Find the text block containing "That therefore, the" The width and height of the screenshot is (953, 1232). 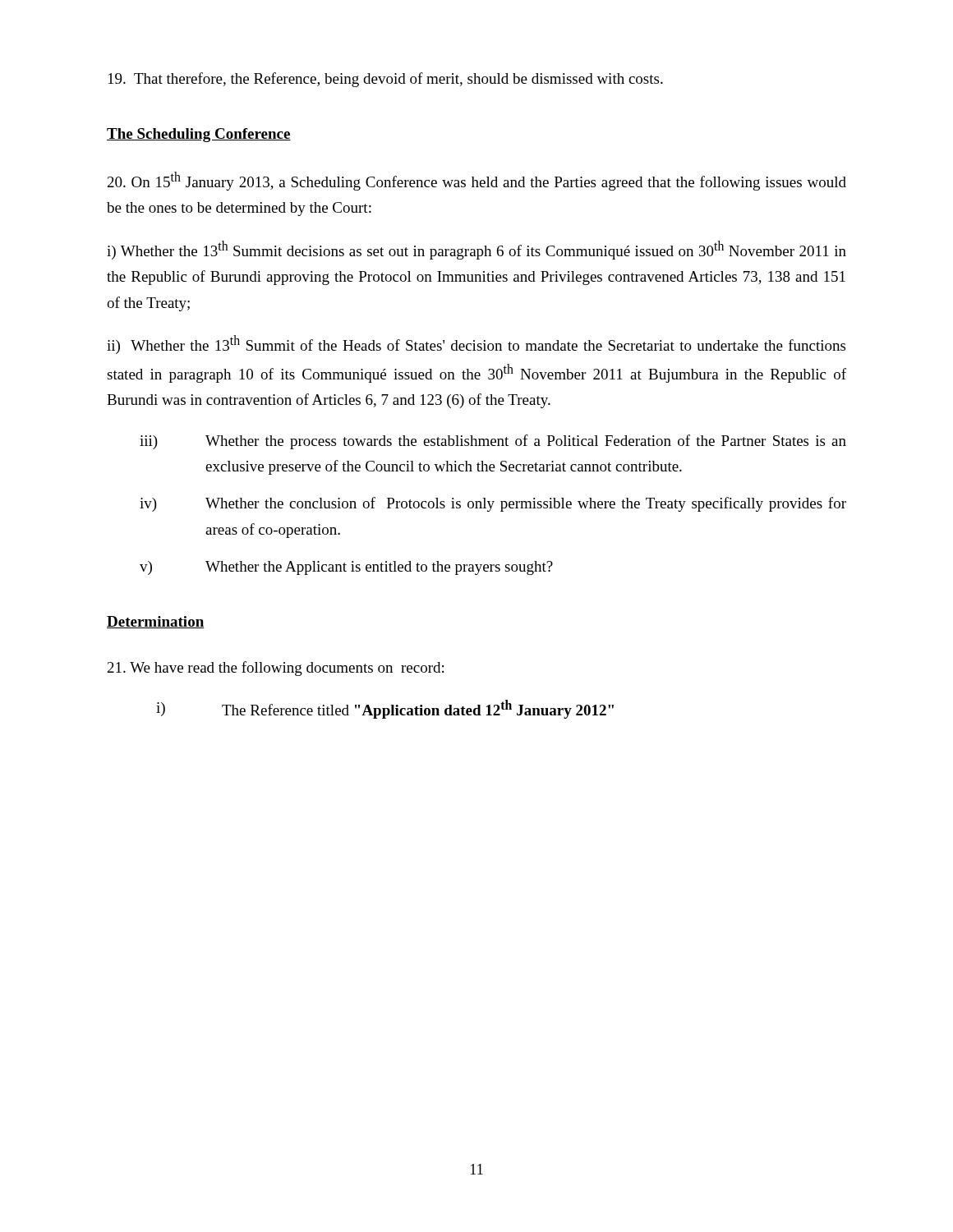(385, 78)
